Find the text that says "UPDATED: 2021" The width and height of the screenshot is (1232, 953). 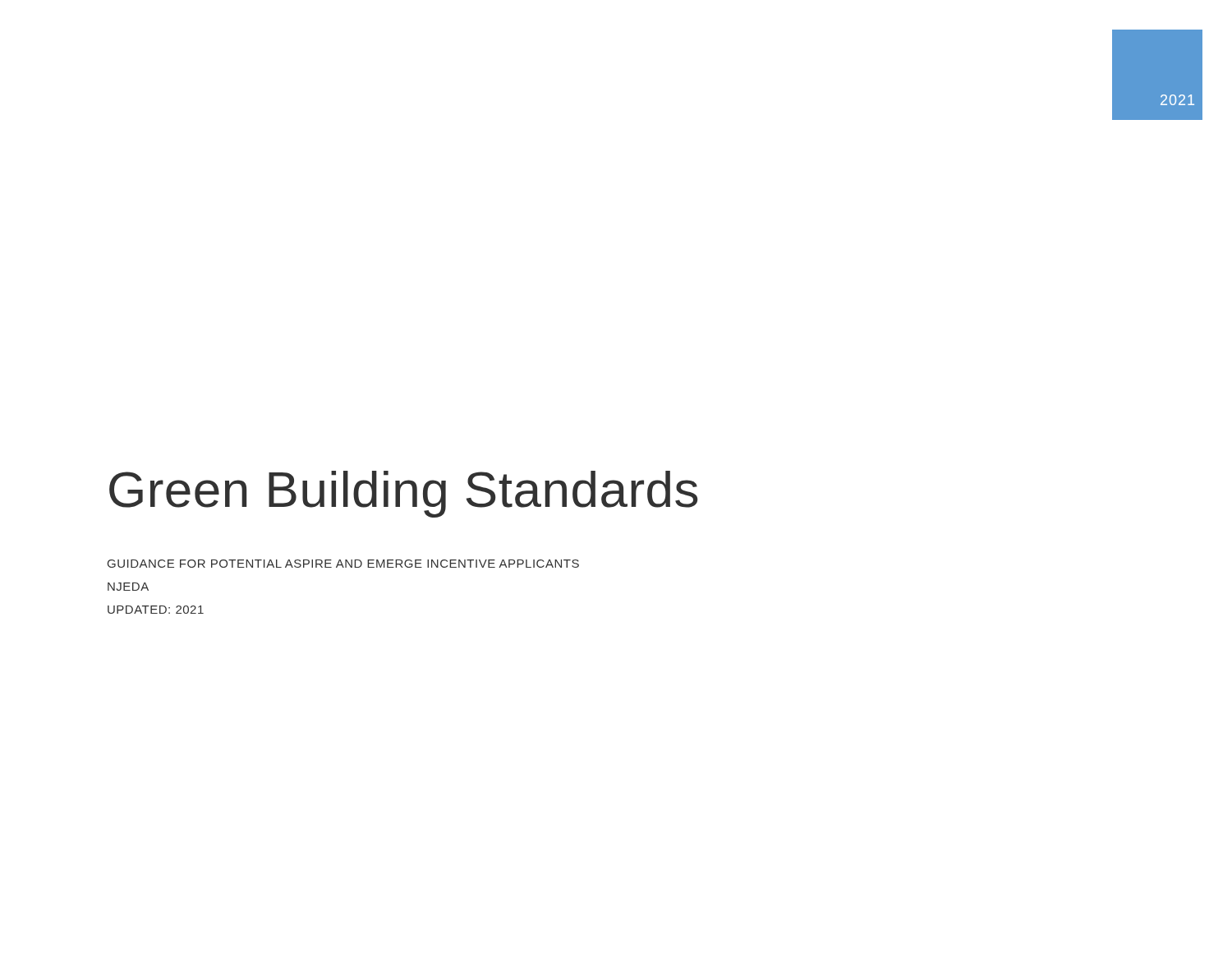point(156,609)
